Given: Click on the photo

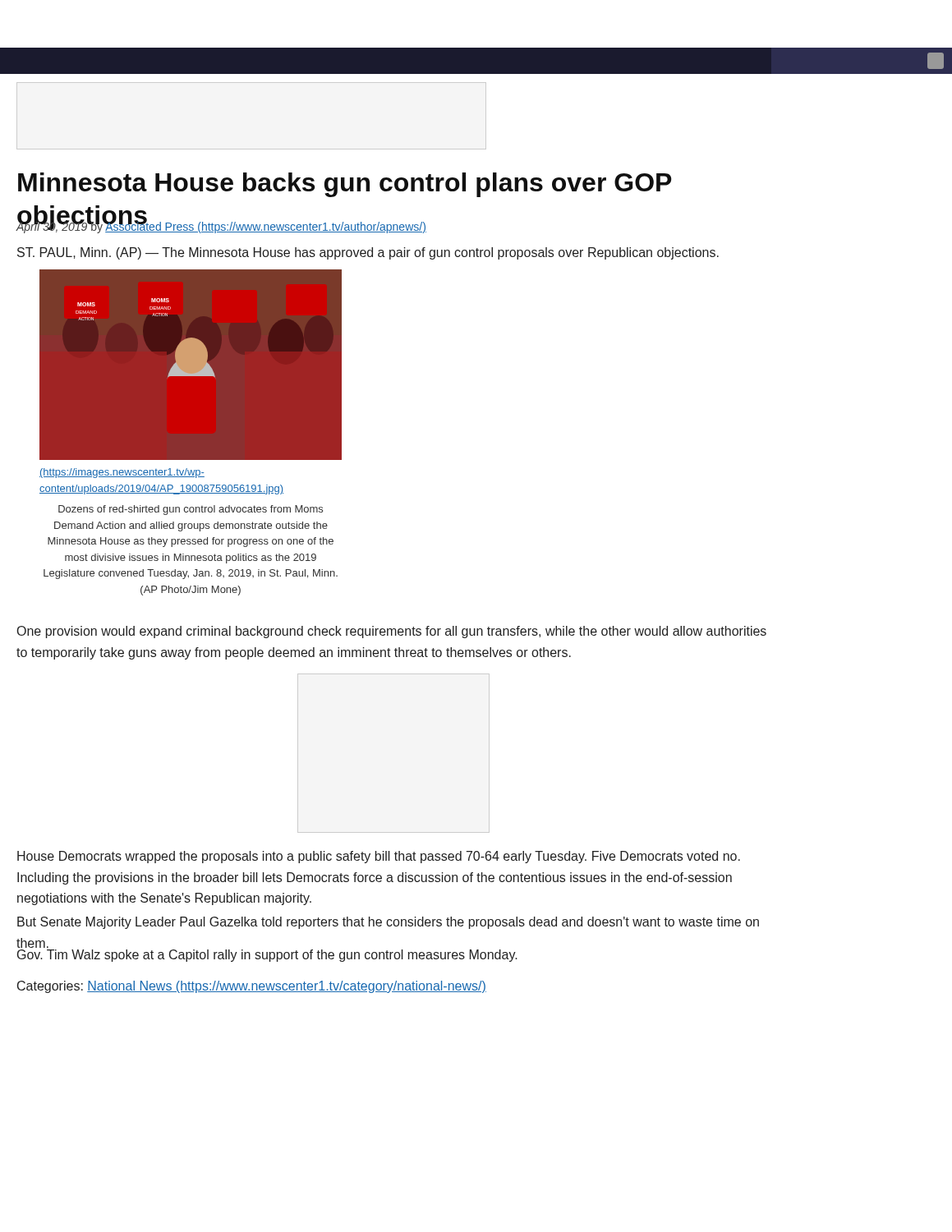Looking at the screenshot, I should [191, 365].
